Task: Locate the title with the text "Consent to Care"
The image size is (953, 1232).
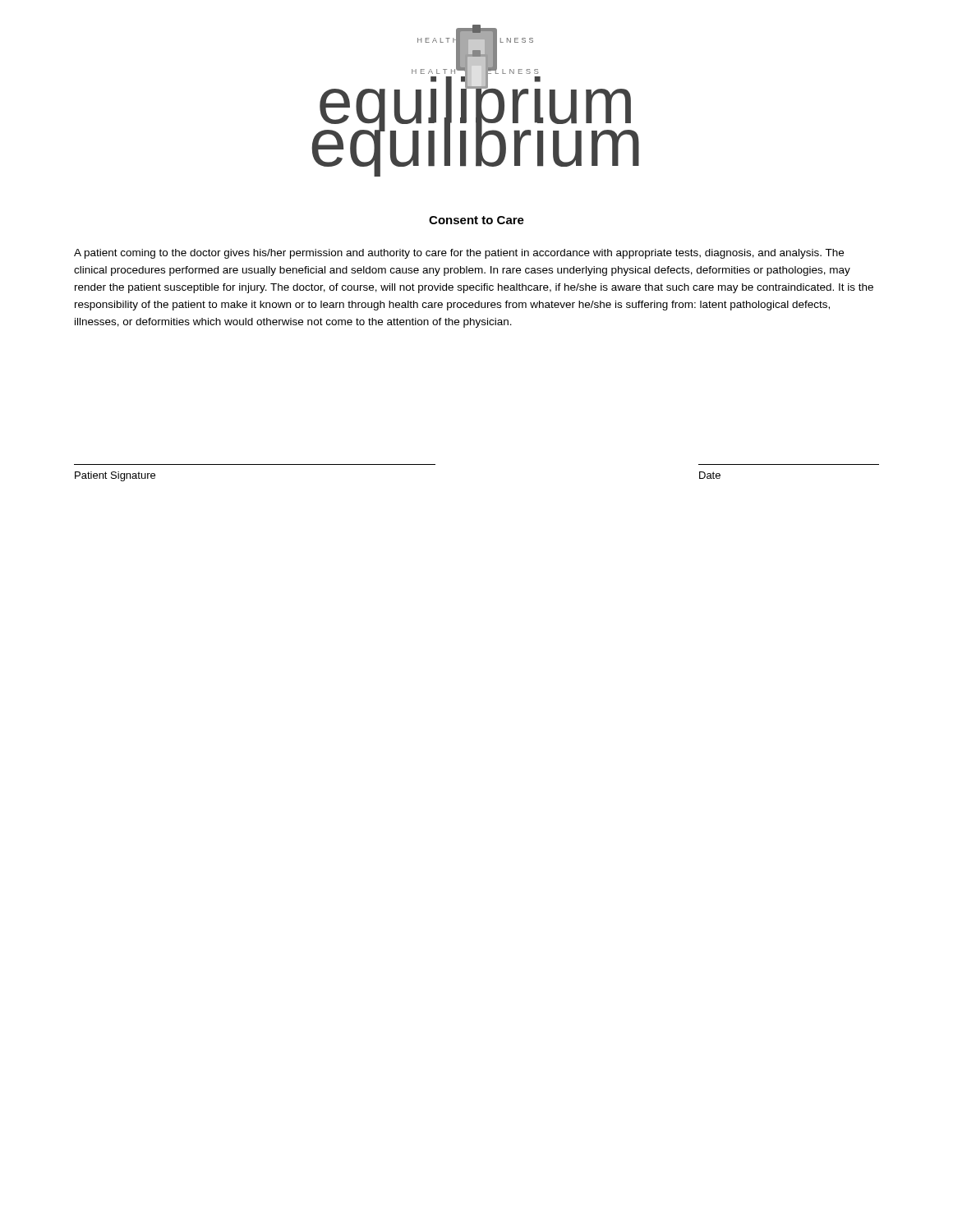Action: coord(476,220)
